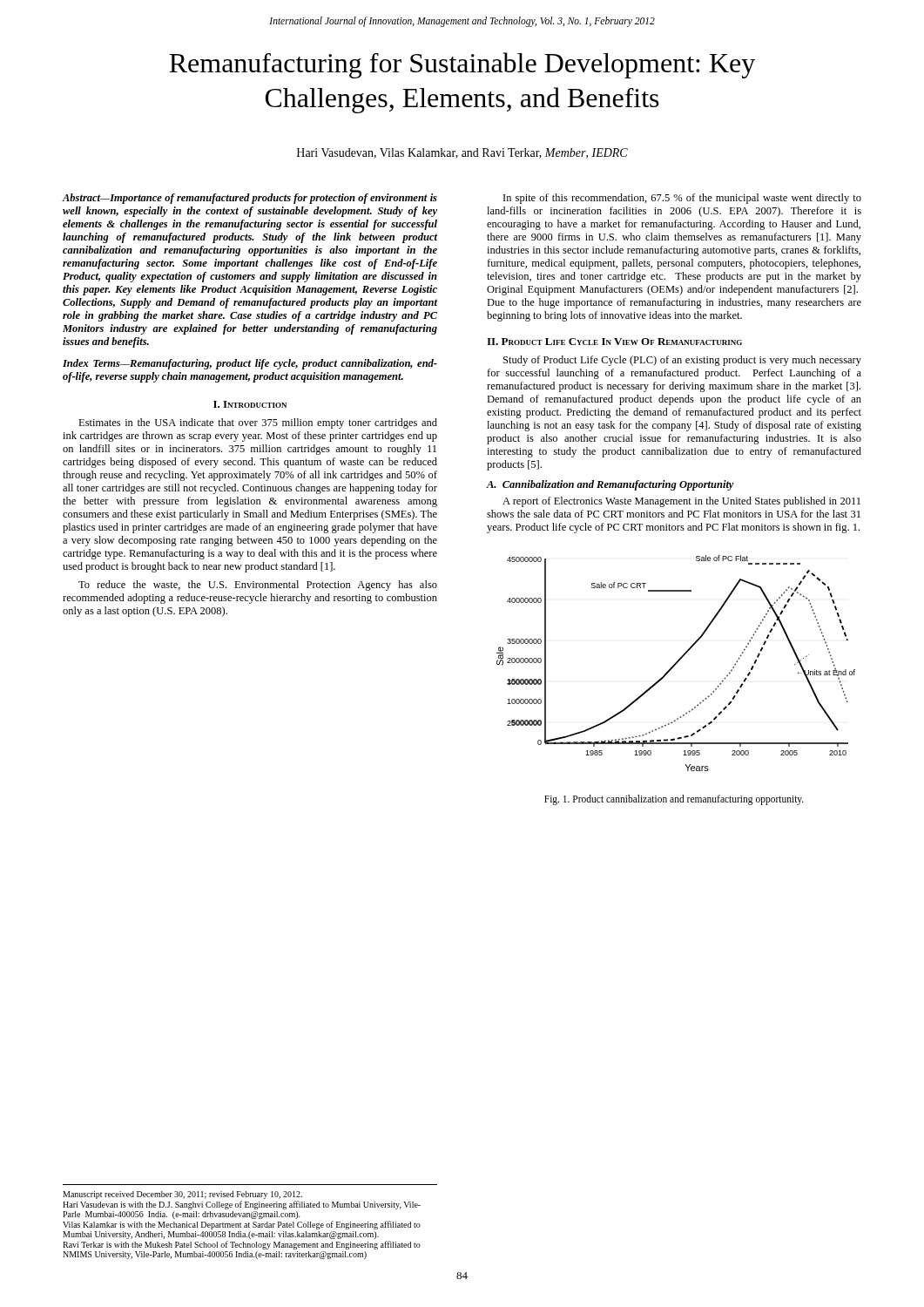Locate the footnote with the text "Manuscript received December 30, 2011;"
924x1307 pixels.
tap(250, 1224)
